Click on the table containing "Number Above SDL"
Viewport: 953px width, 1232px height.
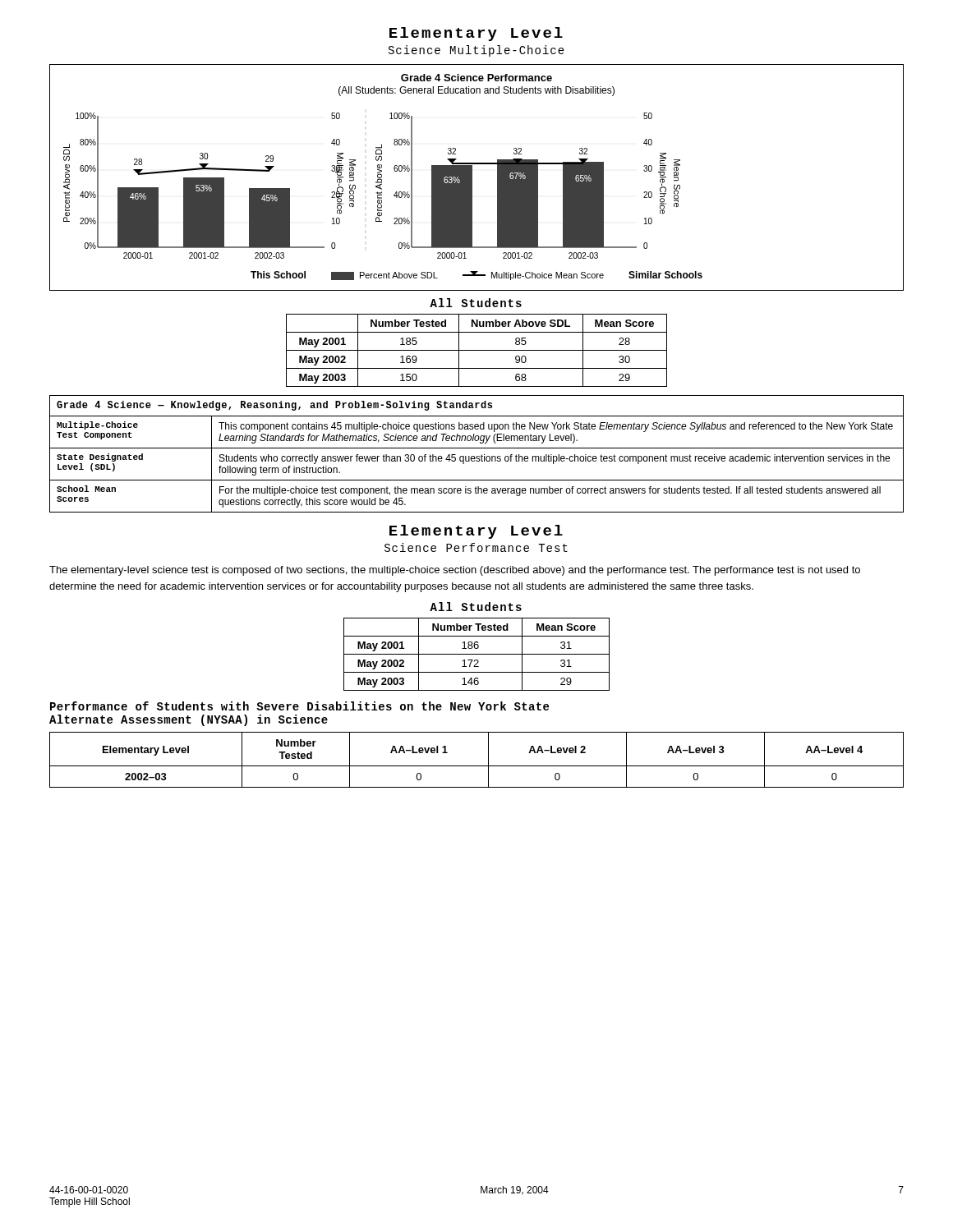tap(476, 350)
